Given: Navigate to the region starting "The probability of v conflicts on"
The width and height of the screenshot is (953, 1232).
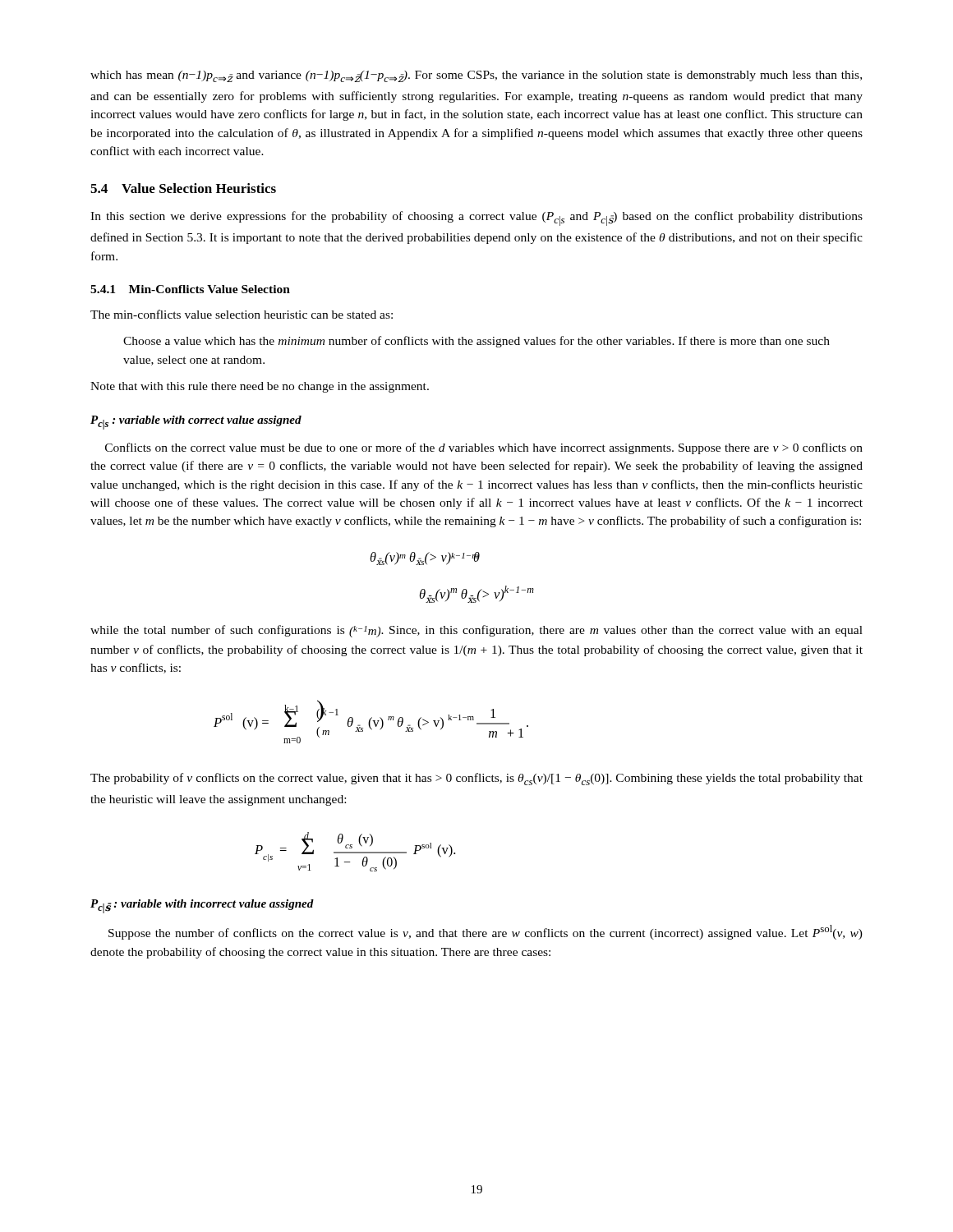Looking at the screenshot, I should pyautogui.click(x=476, y=788).
